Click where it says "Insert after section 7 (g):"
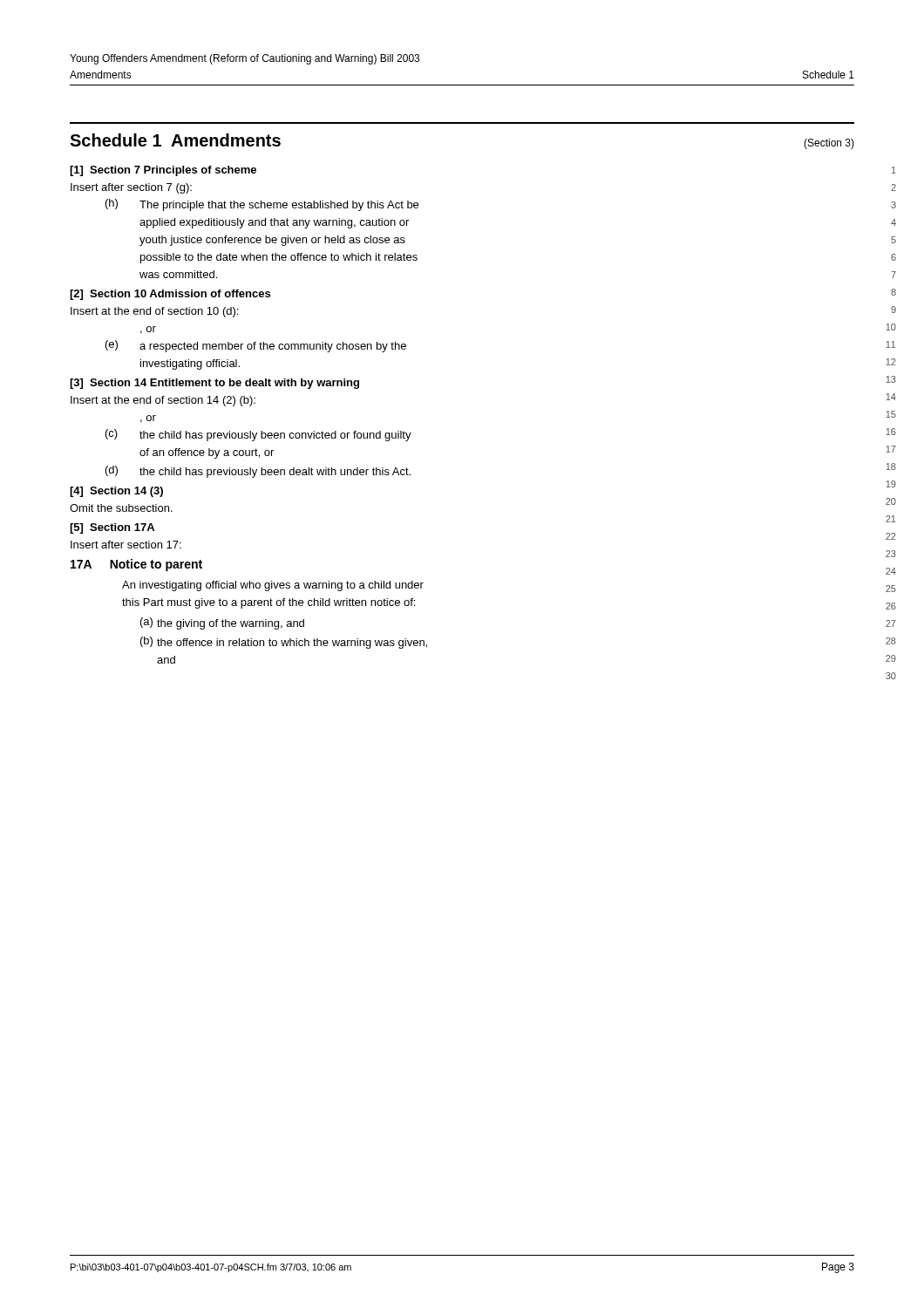Screen dimensions: 1308x924 pos(131,187)
